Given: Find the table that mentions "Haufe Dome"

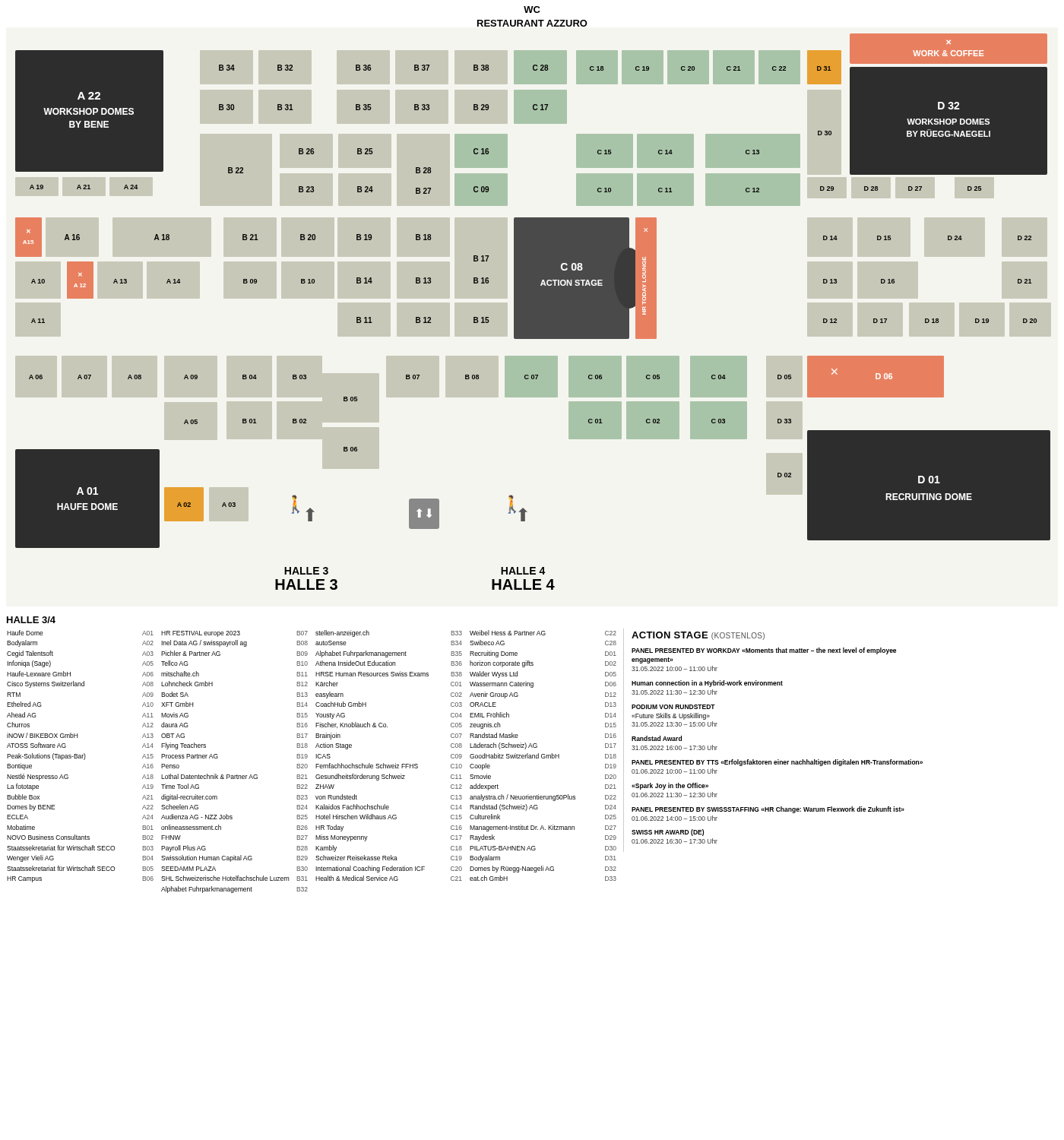Looking at the screenshot, I should click(x=80, y=756).
